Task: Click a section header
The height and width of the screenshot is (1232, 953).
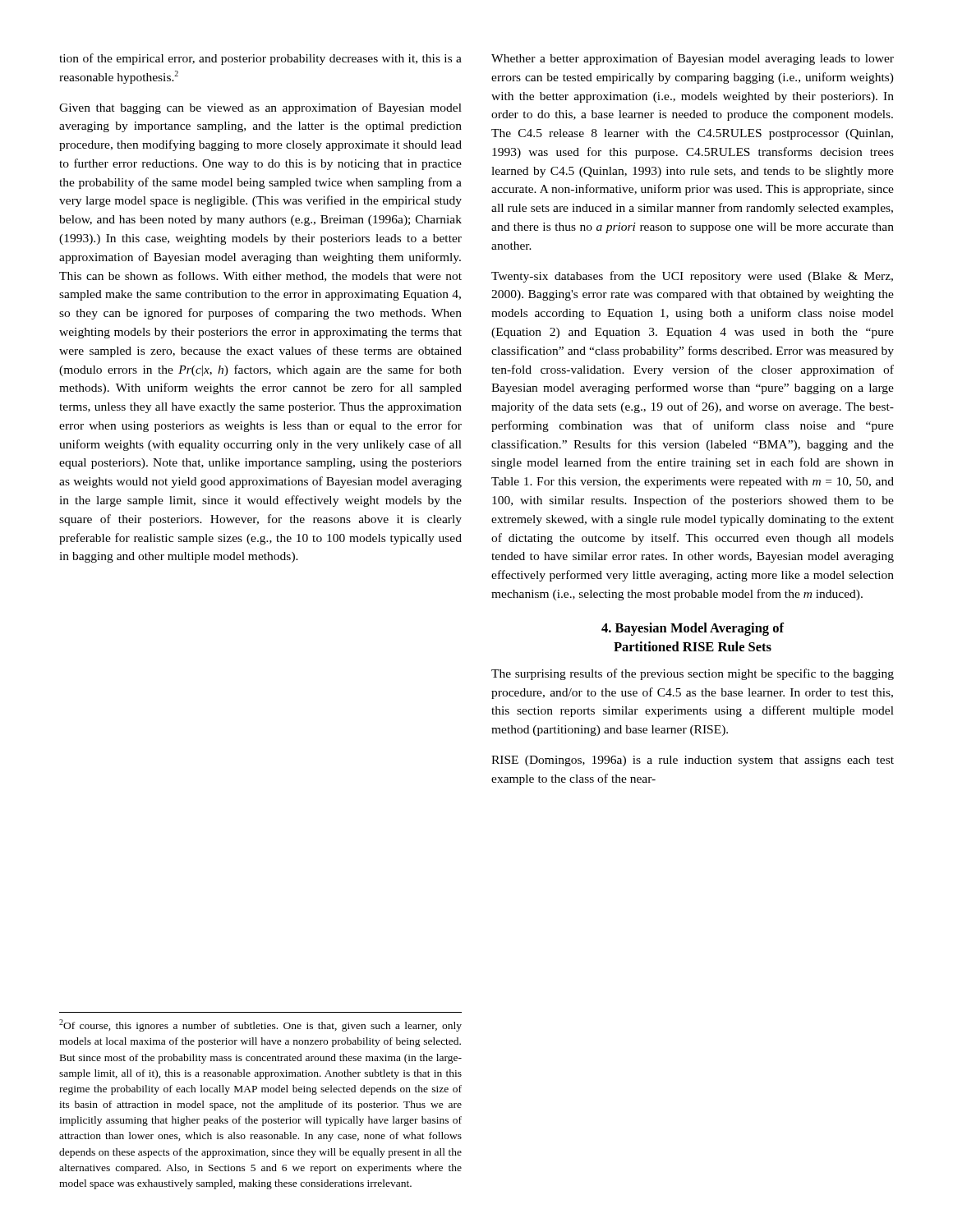Action: pyautogui.click(x=693, y=637)
